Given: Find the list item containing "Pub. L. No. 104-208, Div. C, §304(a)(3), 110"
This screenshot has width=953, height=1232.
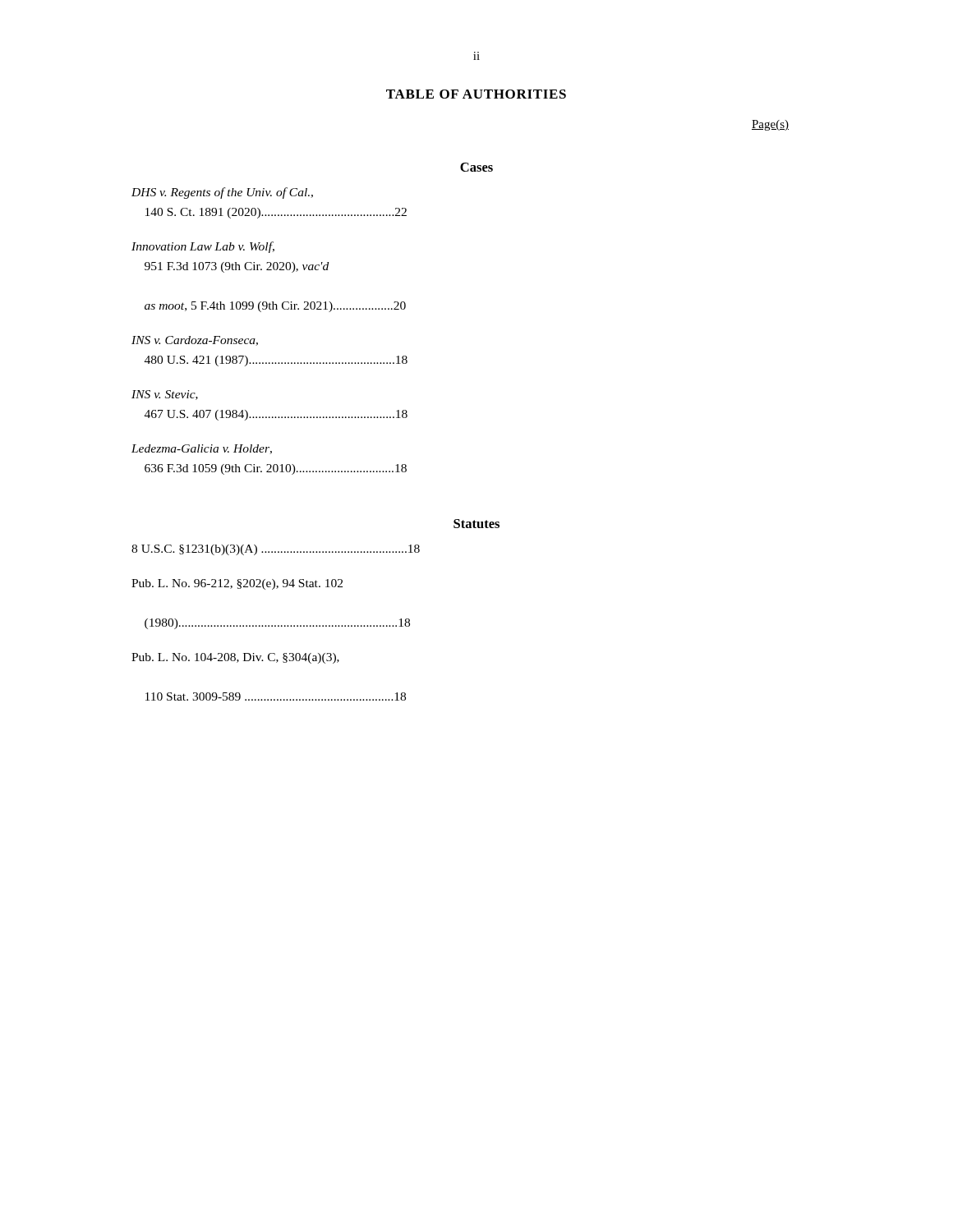Looking at the screenshot, I should click(x=235, y=658).
